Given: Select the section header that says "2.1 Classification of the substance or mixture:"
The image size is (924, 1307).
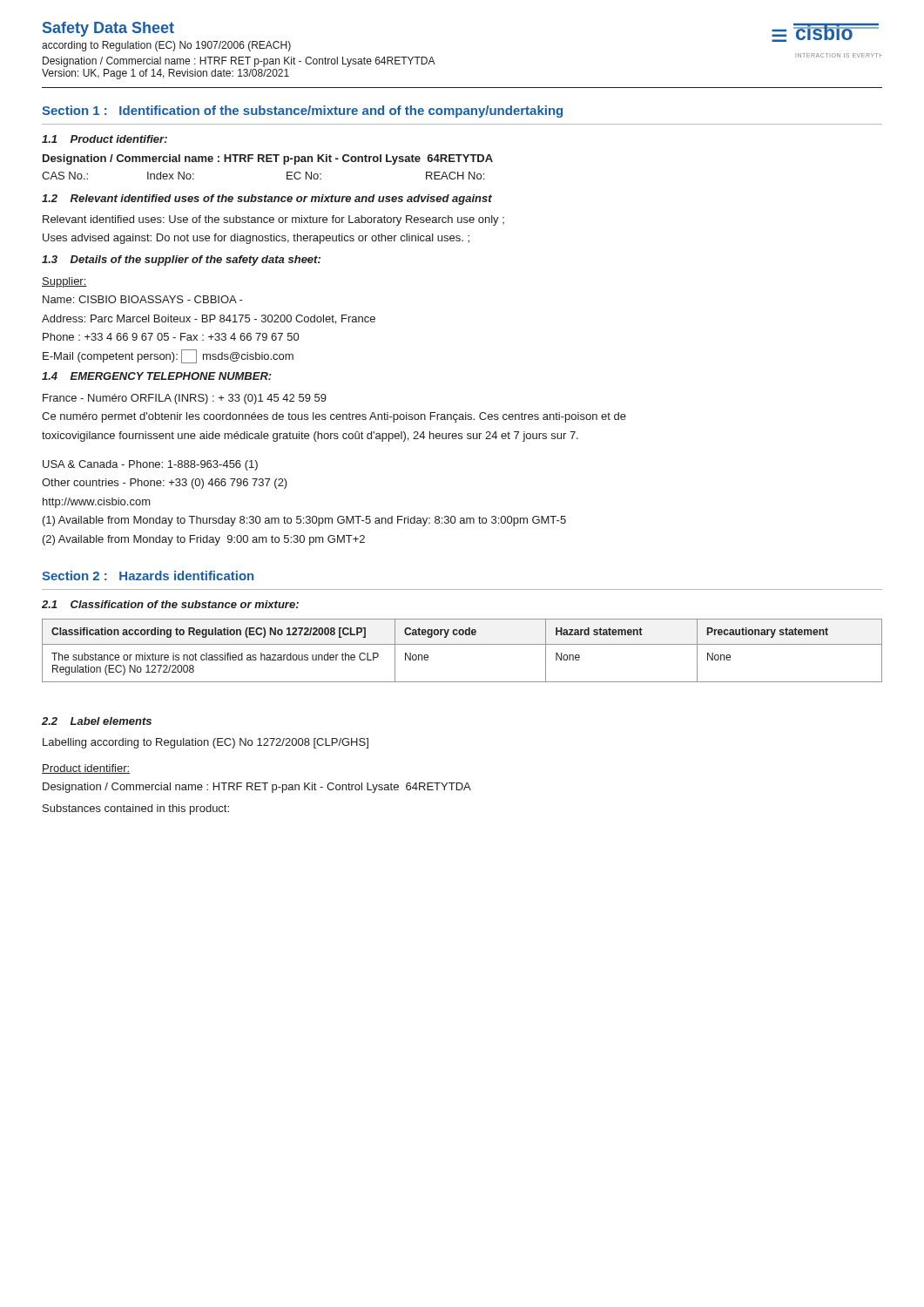Looking at the screenshot, I should tap(170, 604).
